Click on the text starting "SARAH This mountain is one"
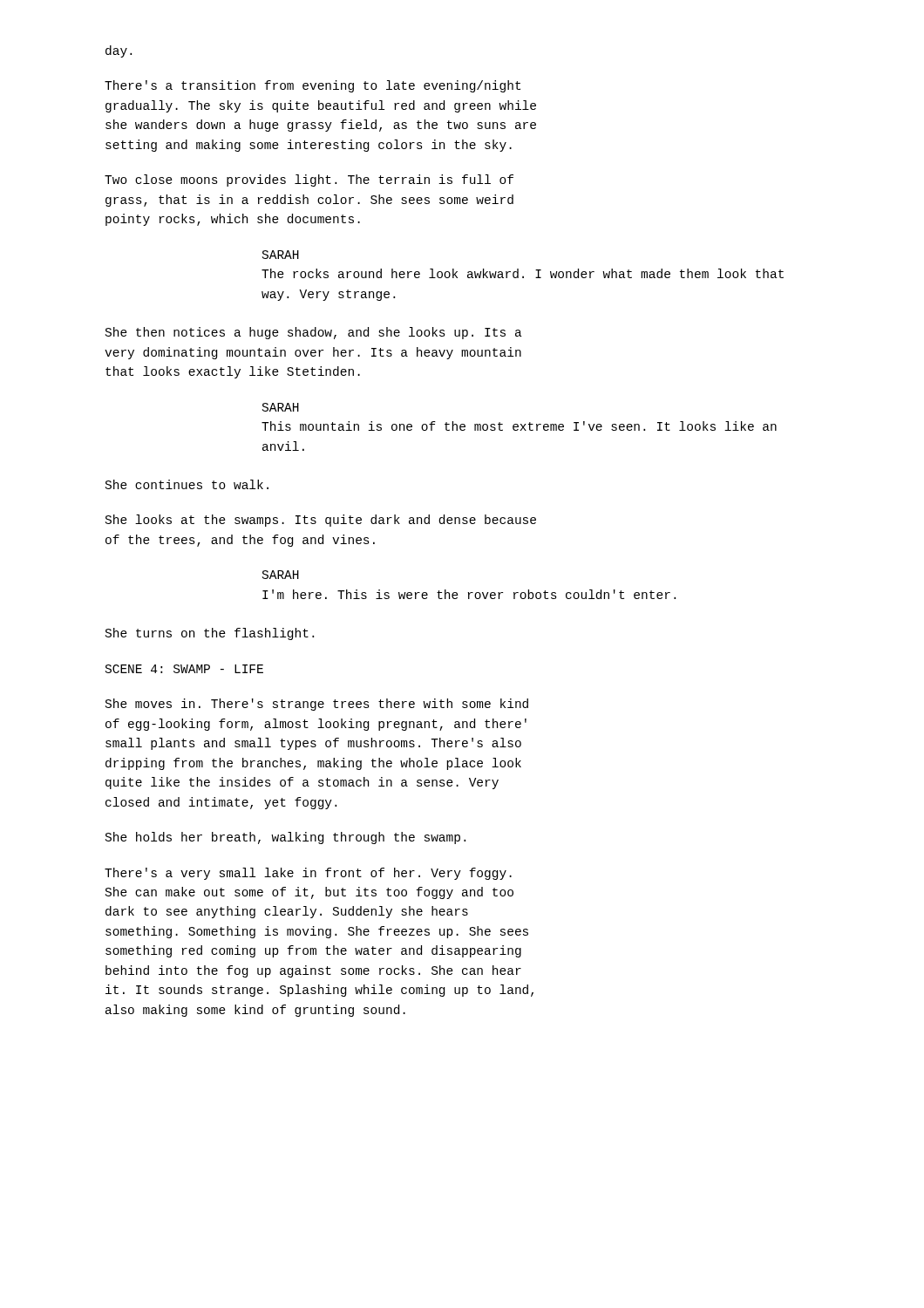Image resolution: width=924 pixels, height=1308 pixels. (x=540, y=428)
